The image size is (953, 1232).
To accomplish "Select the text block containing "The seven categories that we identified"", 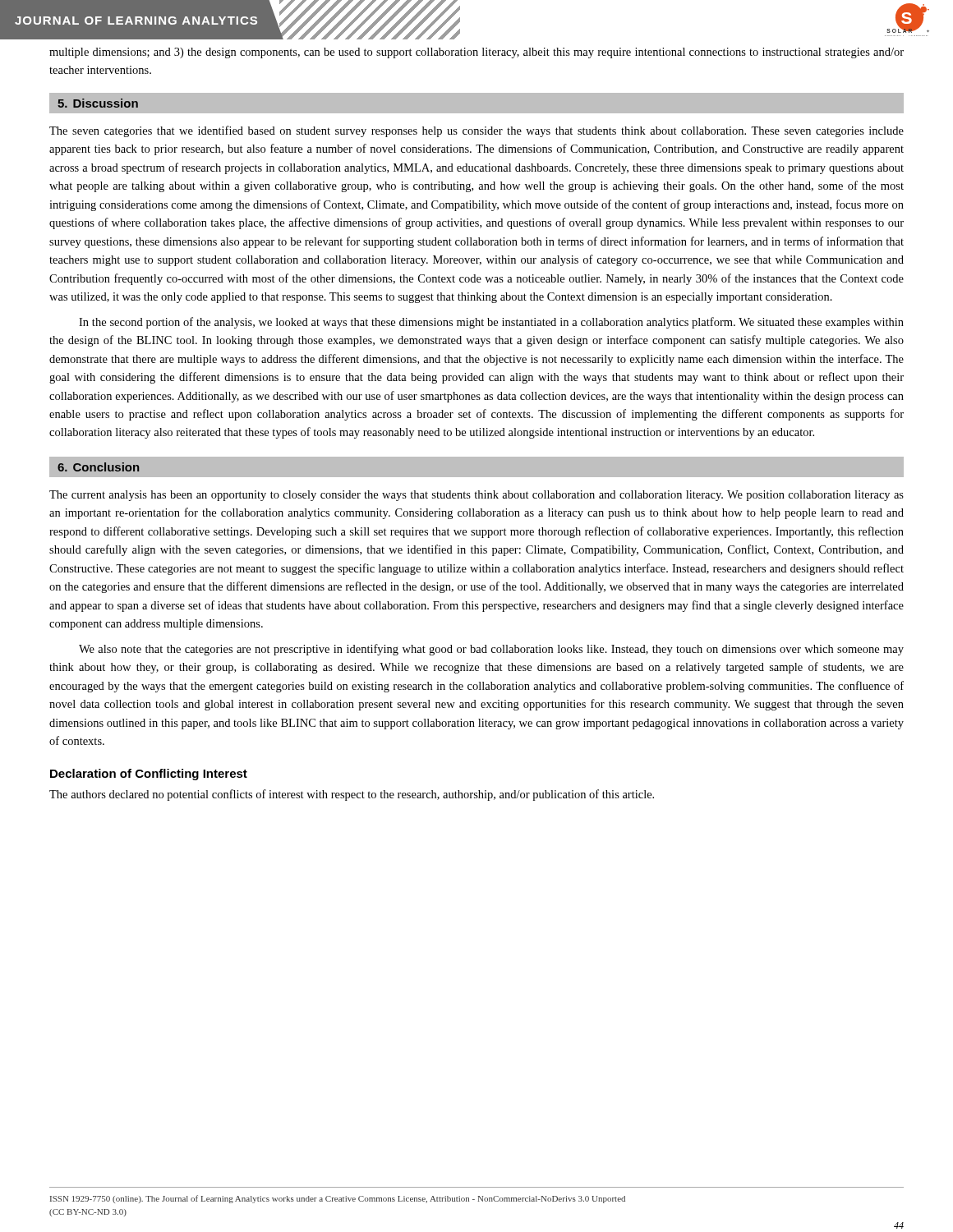I will pos(476,214).
